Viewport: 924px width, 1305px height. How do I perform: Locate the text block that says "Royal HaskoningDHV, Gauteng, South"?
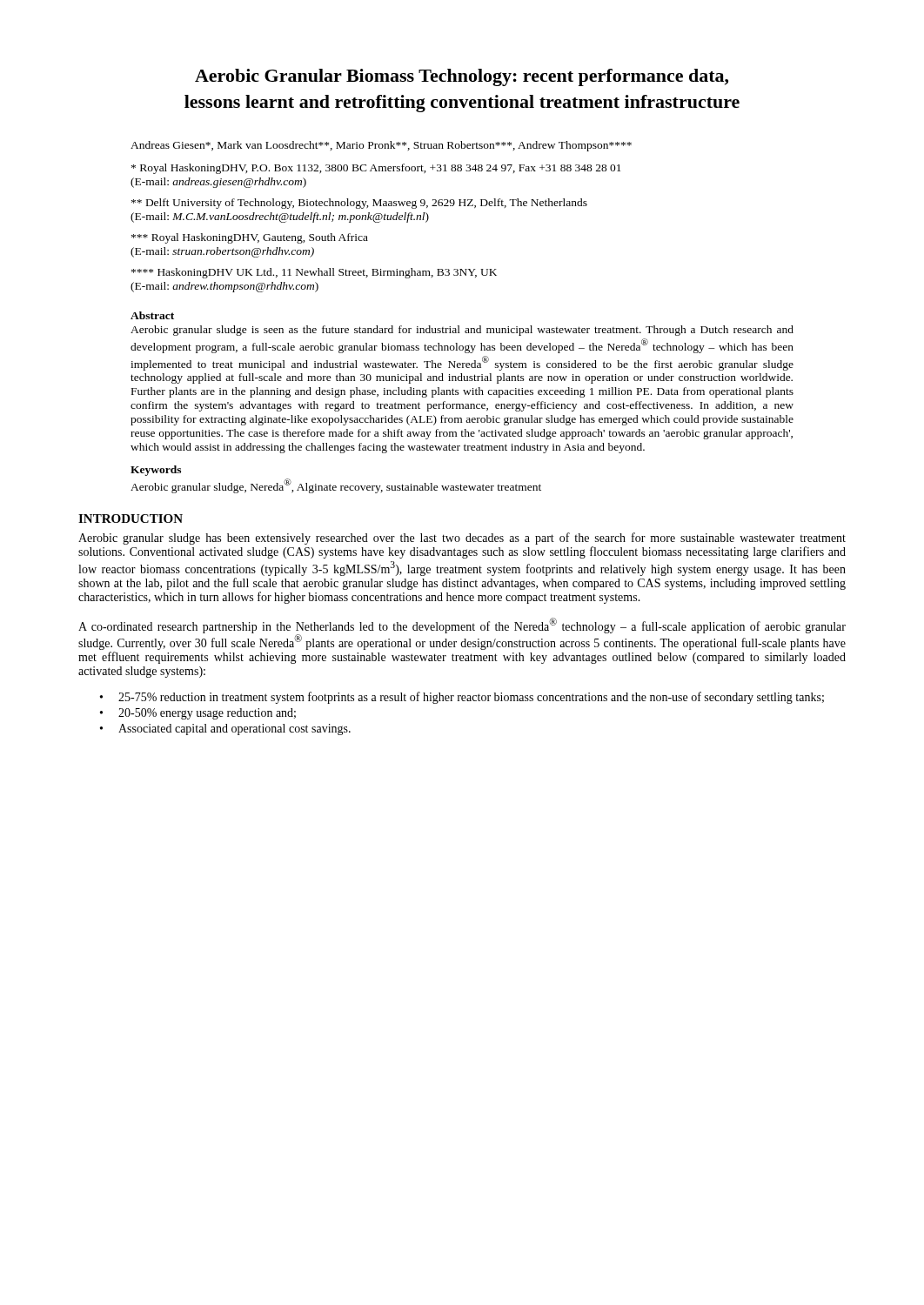coord(249,244)
